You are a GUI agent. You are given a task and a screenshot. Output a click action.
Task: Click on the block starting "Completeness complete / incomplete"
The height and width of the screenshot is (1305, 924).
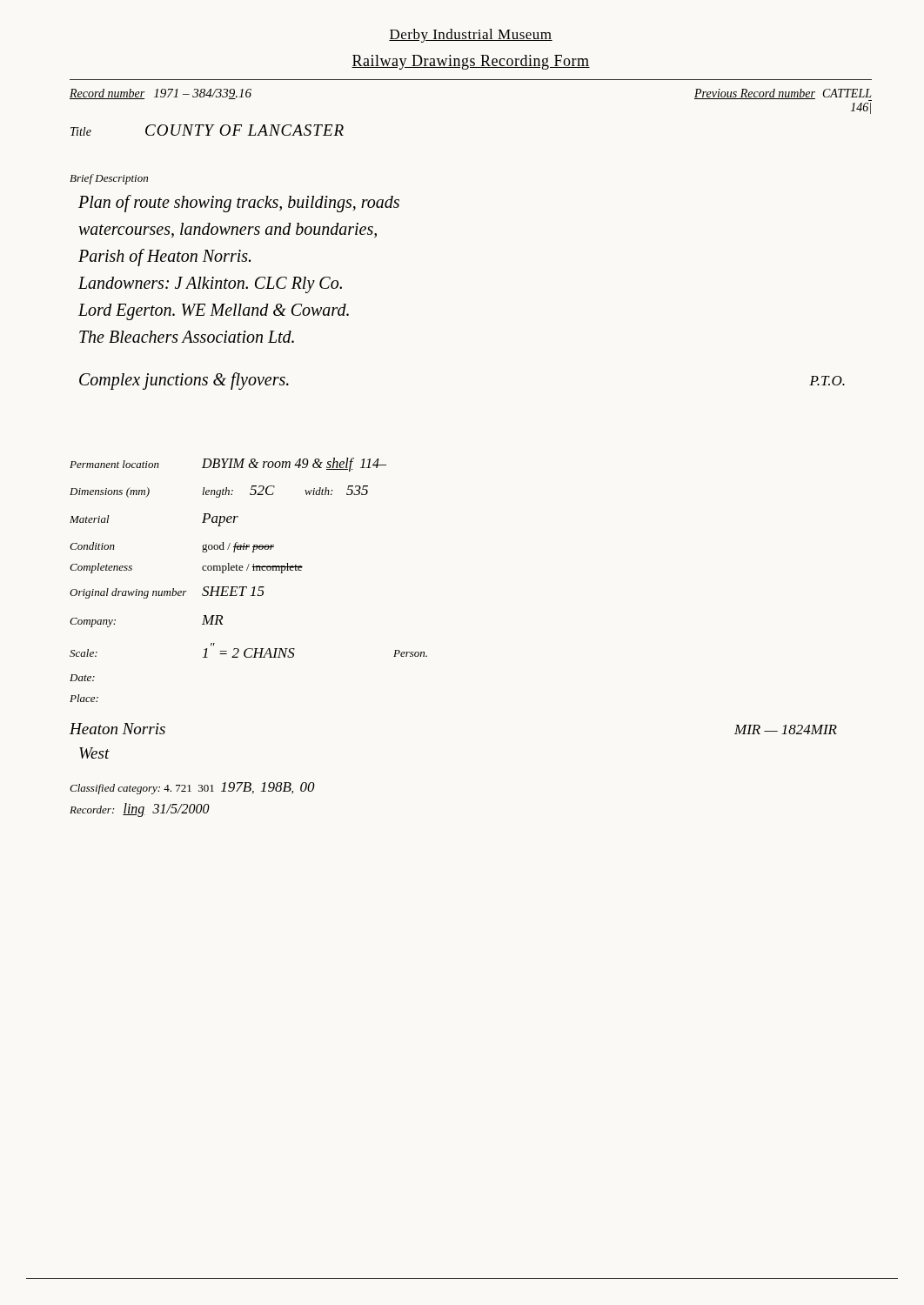(93, 568)
